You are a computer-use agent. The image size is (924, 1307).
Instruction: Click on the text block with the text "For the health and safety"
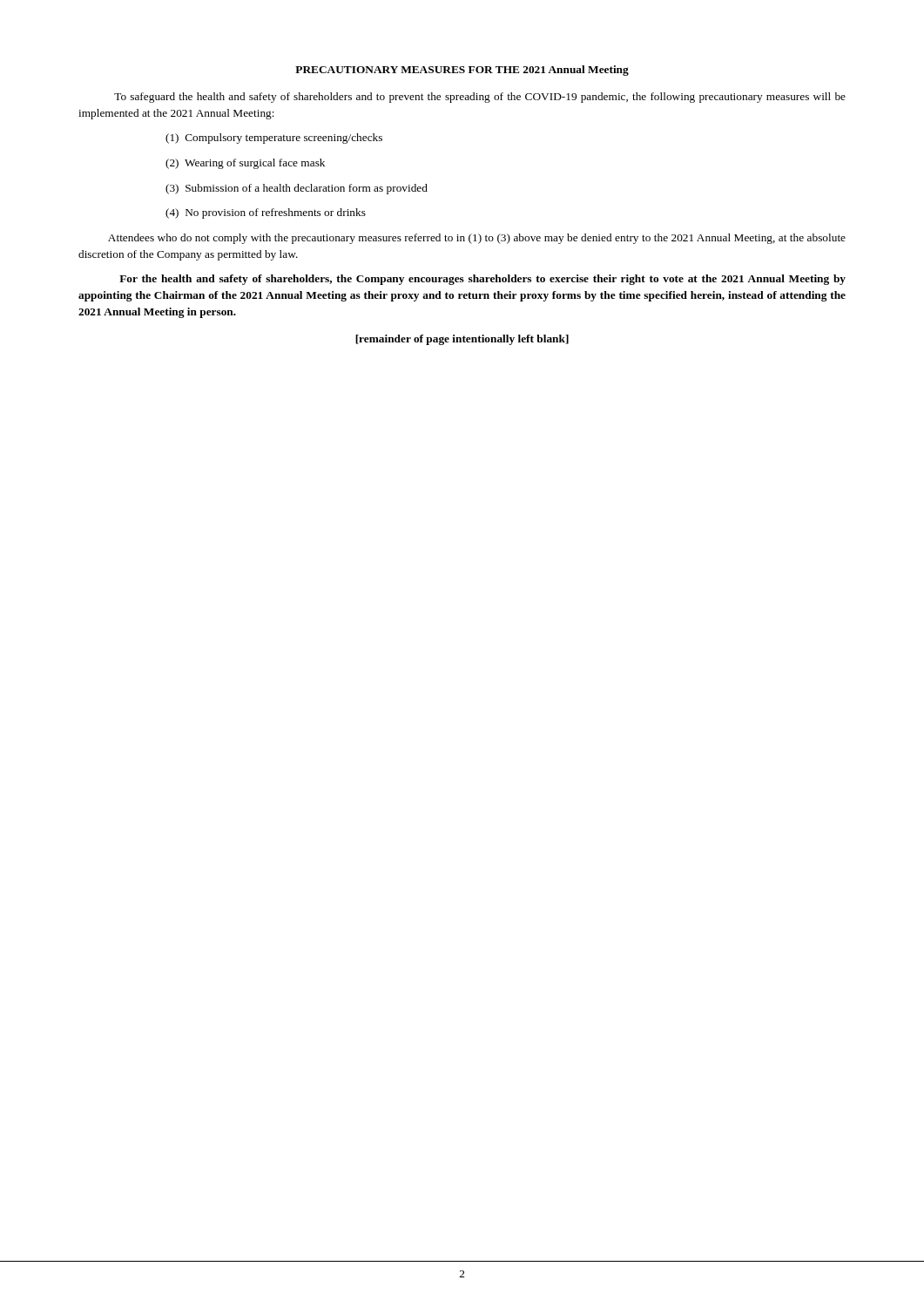(462, 295)
